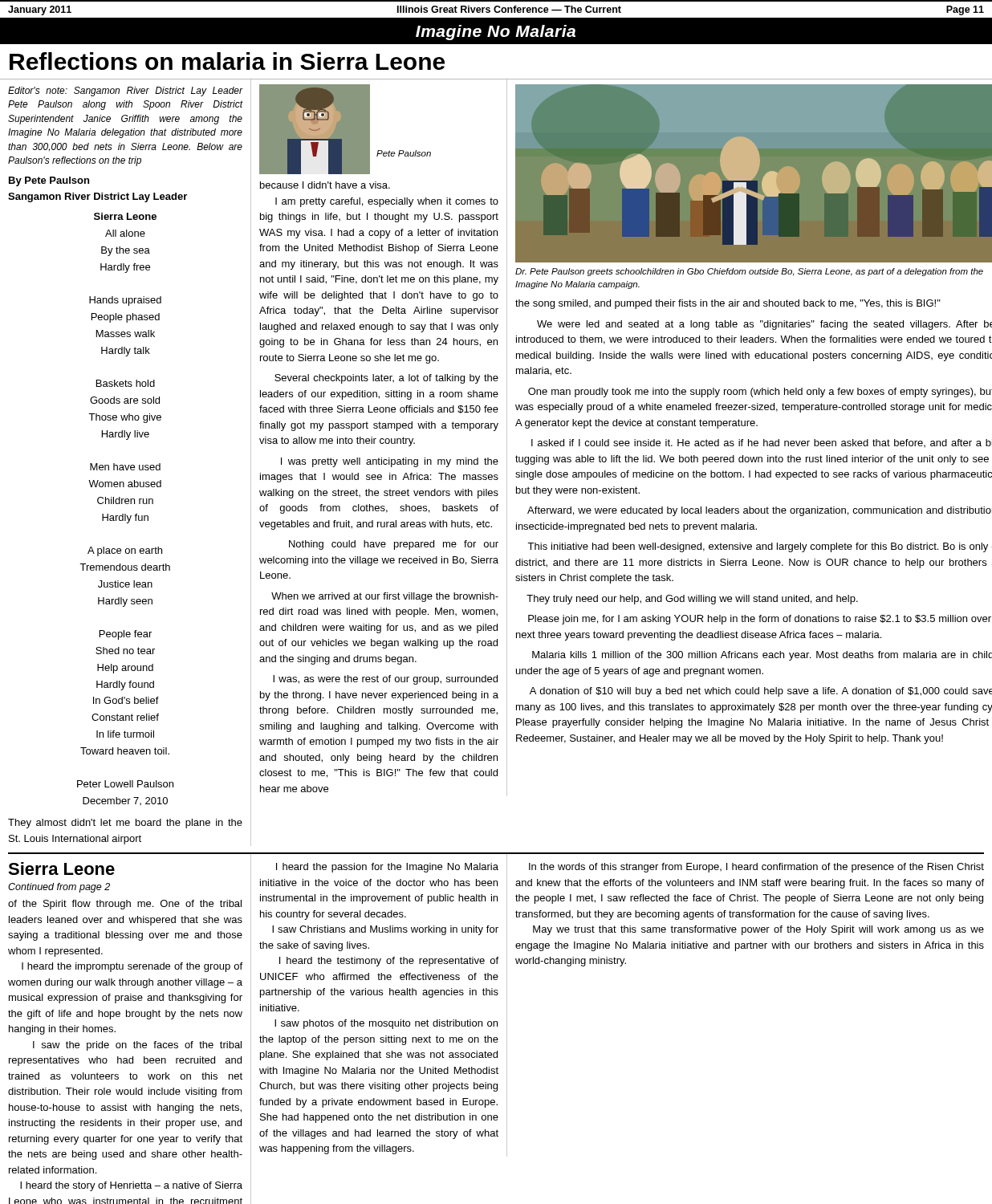Point to the passage starting "One man proudly took me into"
The height and width of the screenshot is (1204, 992).
(x=754, y=407)
